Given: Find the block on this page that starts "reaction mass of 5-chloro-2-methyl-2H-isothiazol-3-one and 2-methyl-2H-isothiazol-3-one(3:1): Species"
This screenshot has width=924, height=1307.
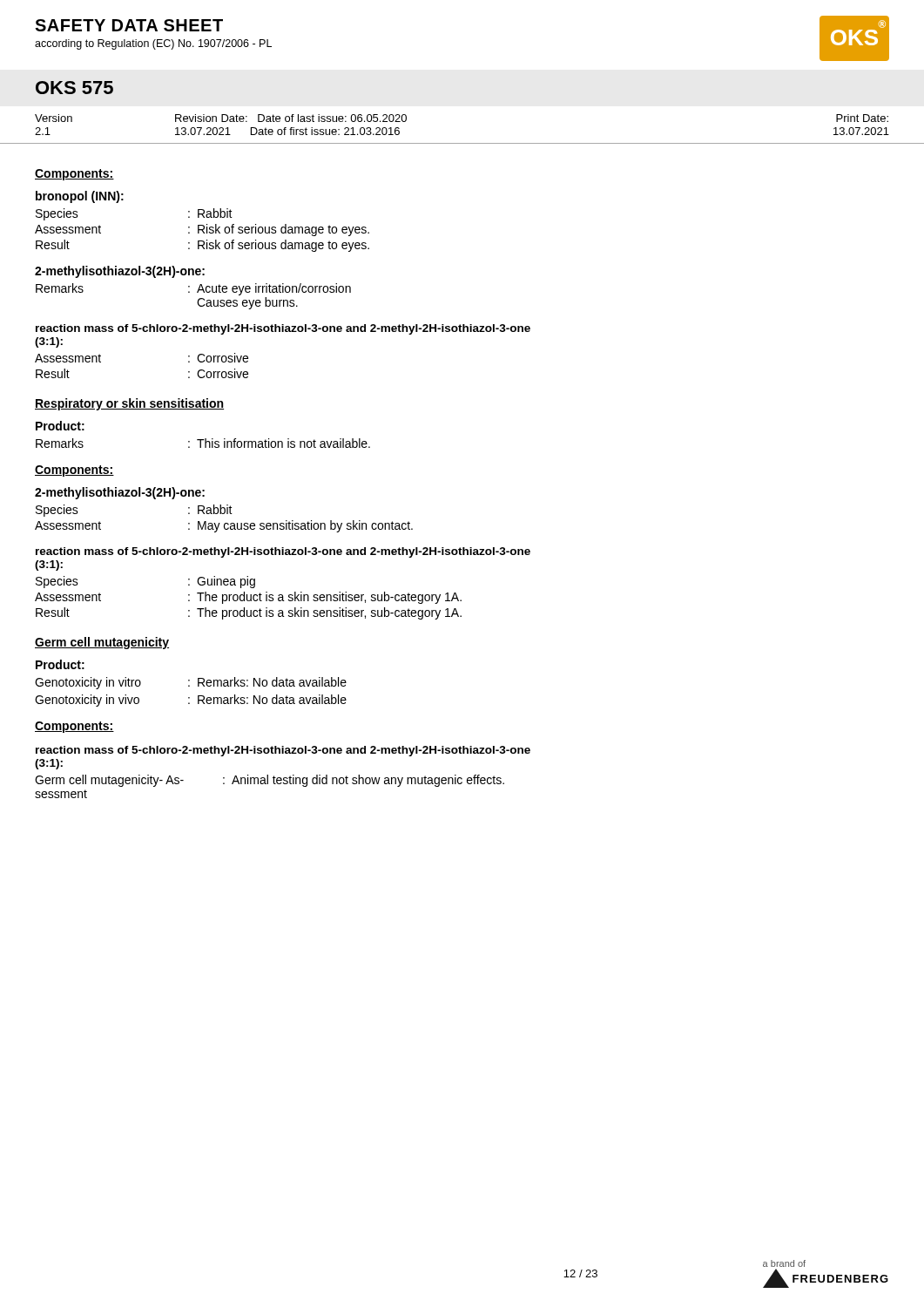Looking at the screenshot, I should (283, 552).
